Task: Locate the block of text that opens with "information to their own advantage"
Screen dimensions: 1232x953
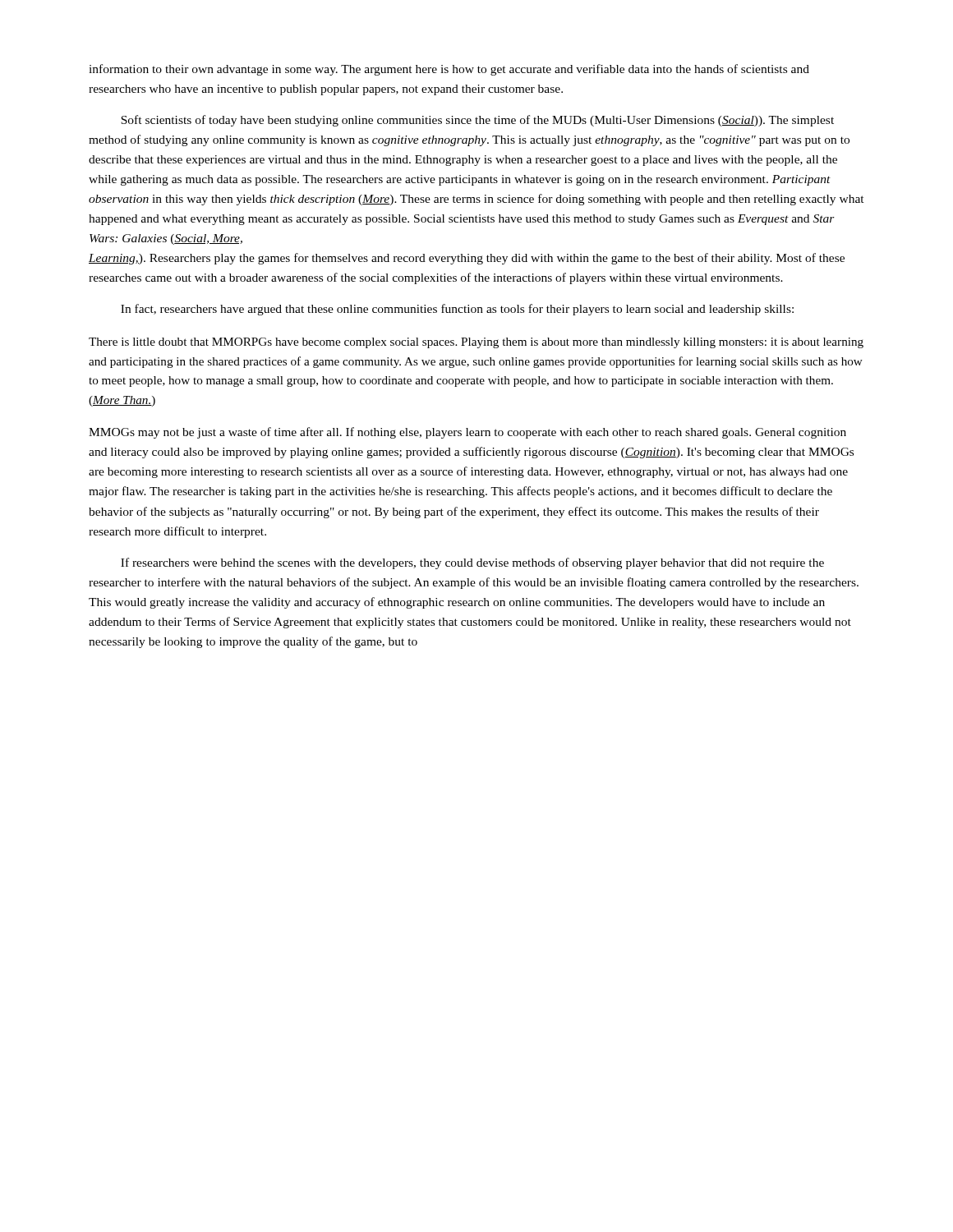Action: (x=449, y=78)
